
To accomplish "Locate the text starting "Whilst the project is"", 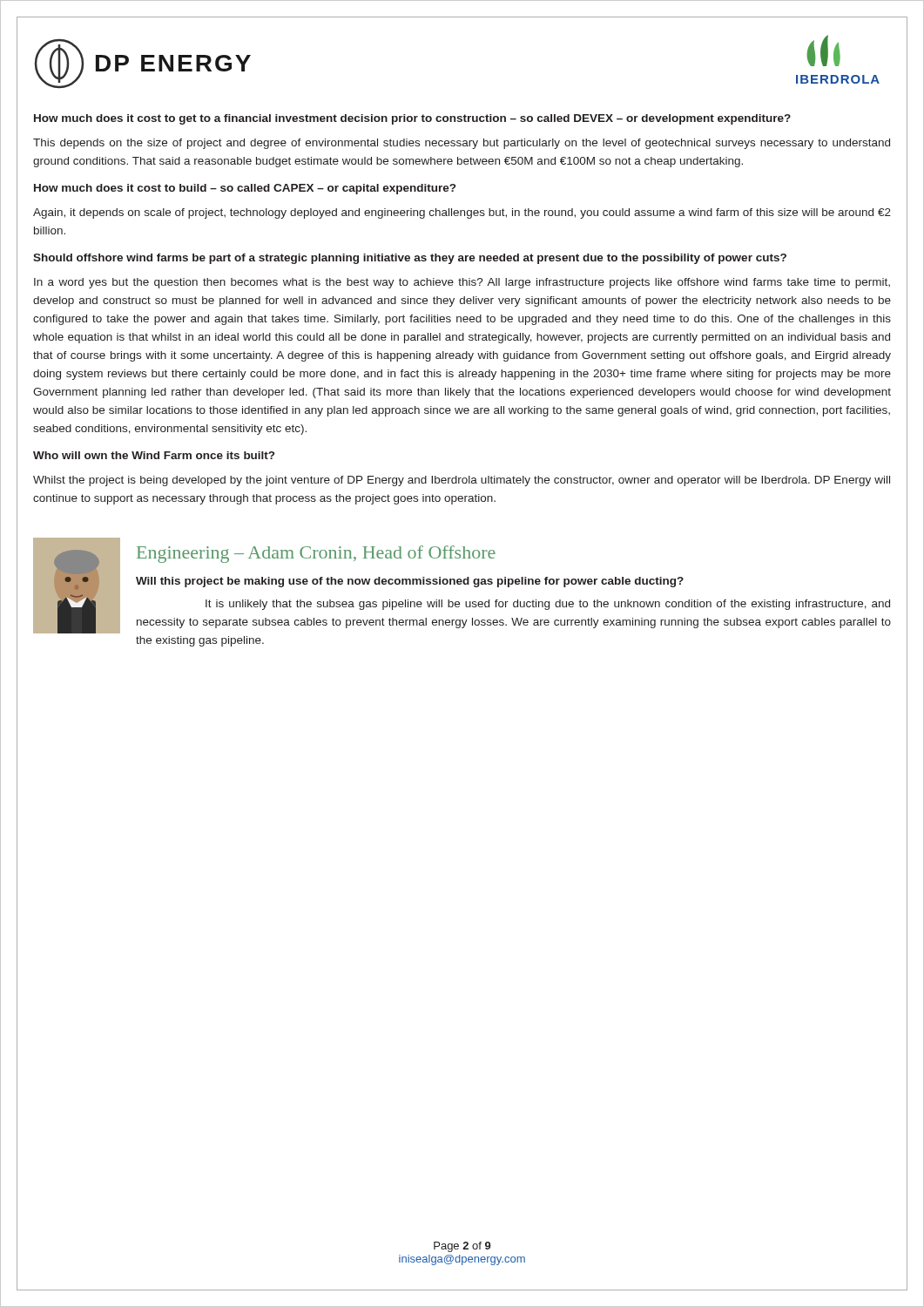I will 462,489.
